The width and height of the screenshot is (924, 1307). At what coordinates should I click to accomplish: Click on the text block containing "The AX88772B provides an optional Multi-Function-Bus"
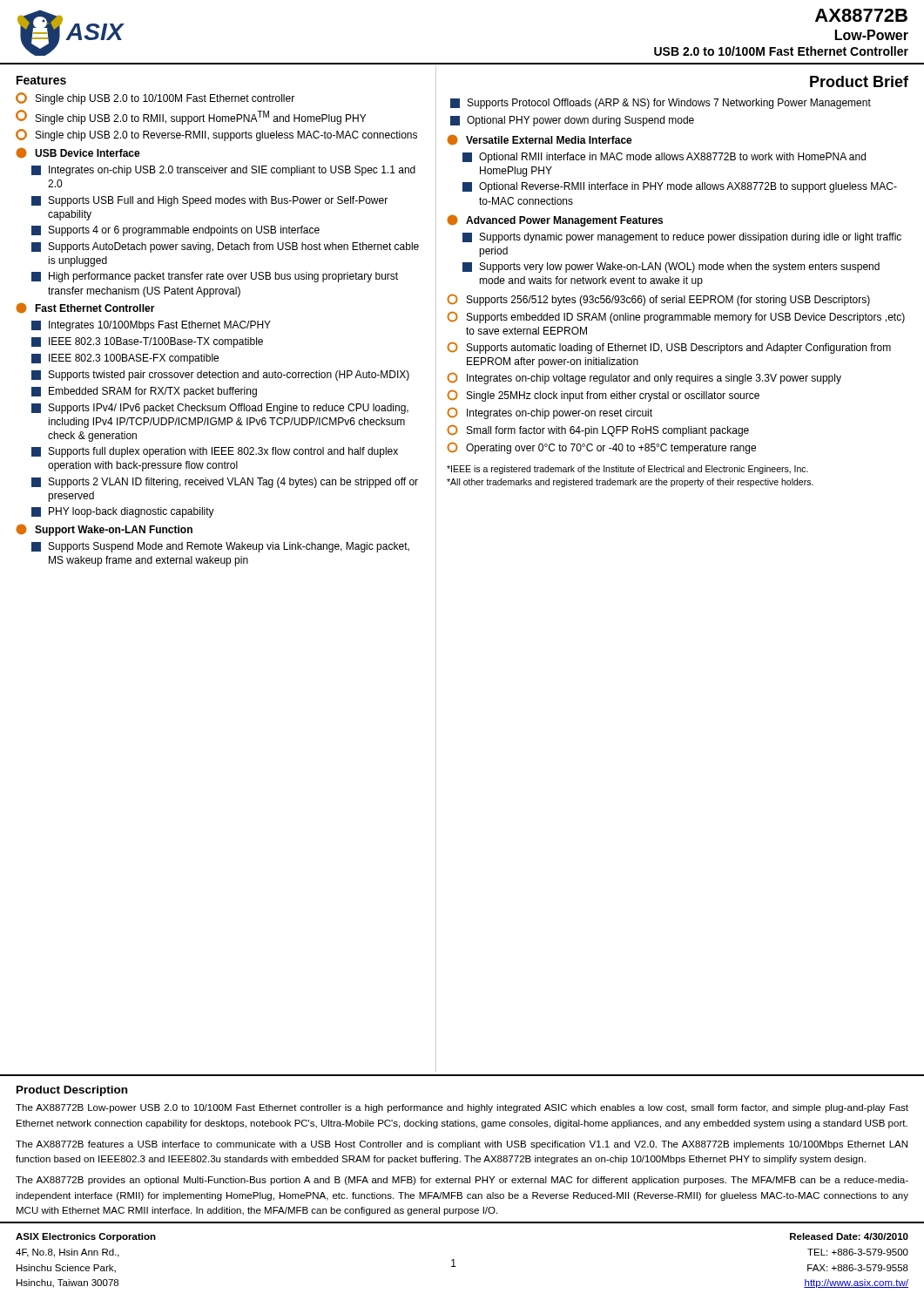tap(462, 1195)
